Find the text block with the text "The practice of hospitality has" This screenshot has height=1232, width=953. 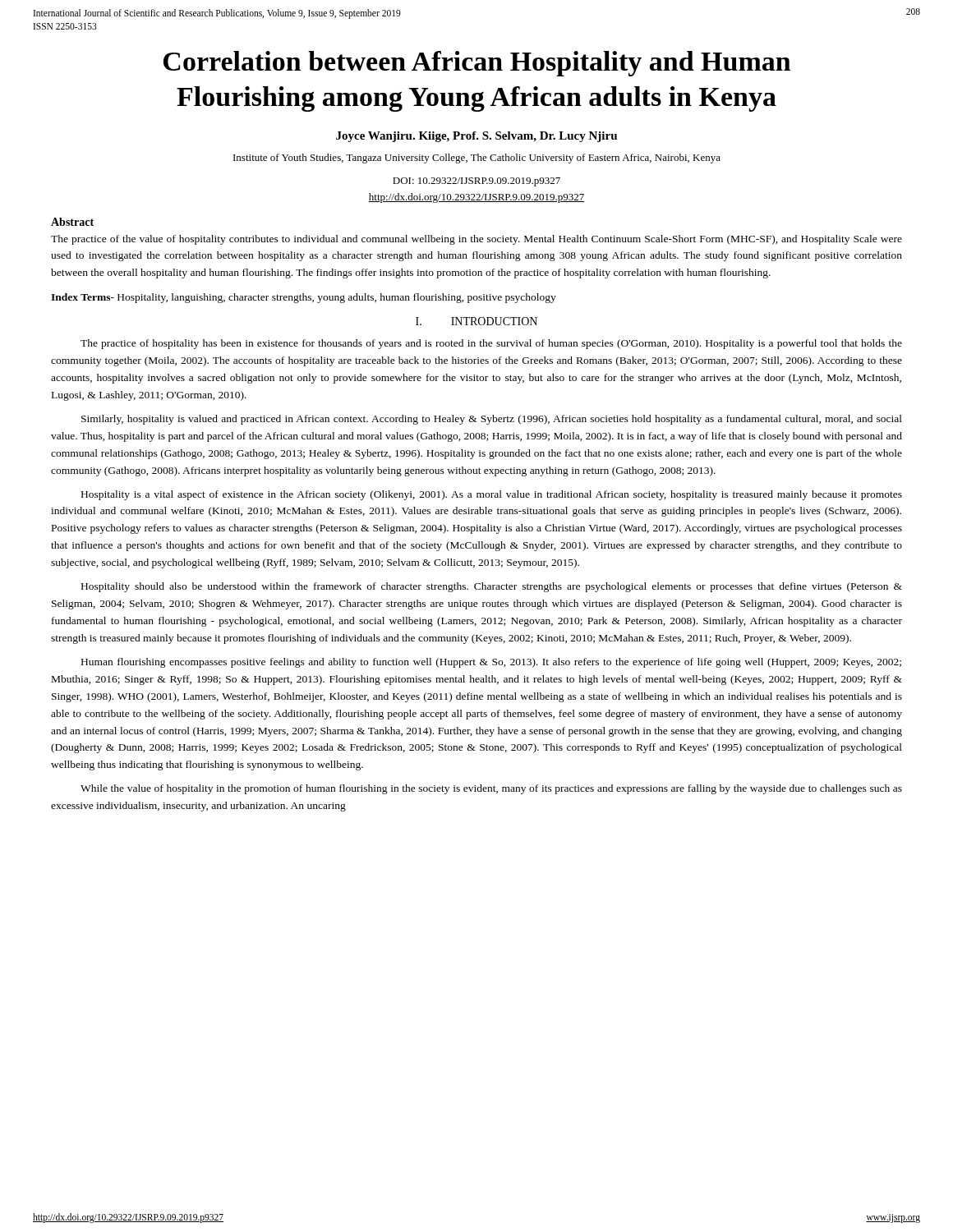pyautogui.click(x=476, y=369)
